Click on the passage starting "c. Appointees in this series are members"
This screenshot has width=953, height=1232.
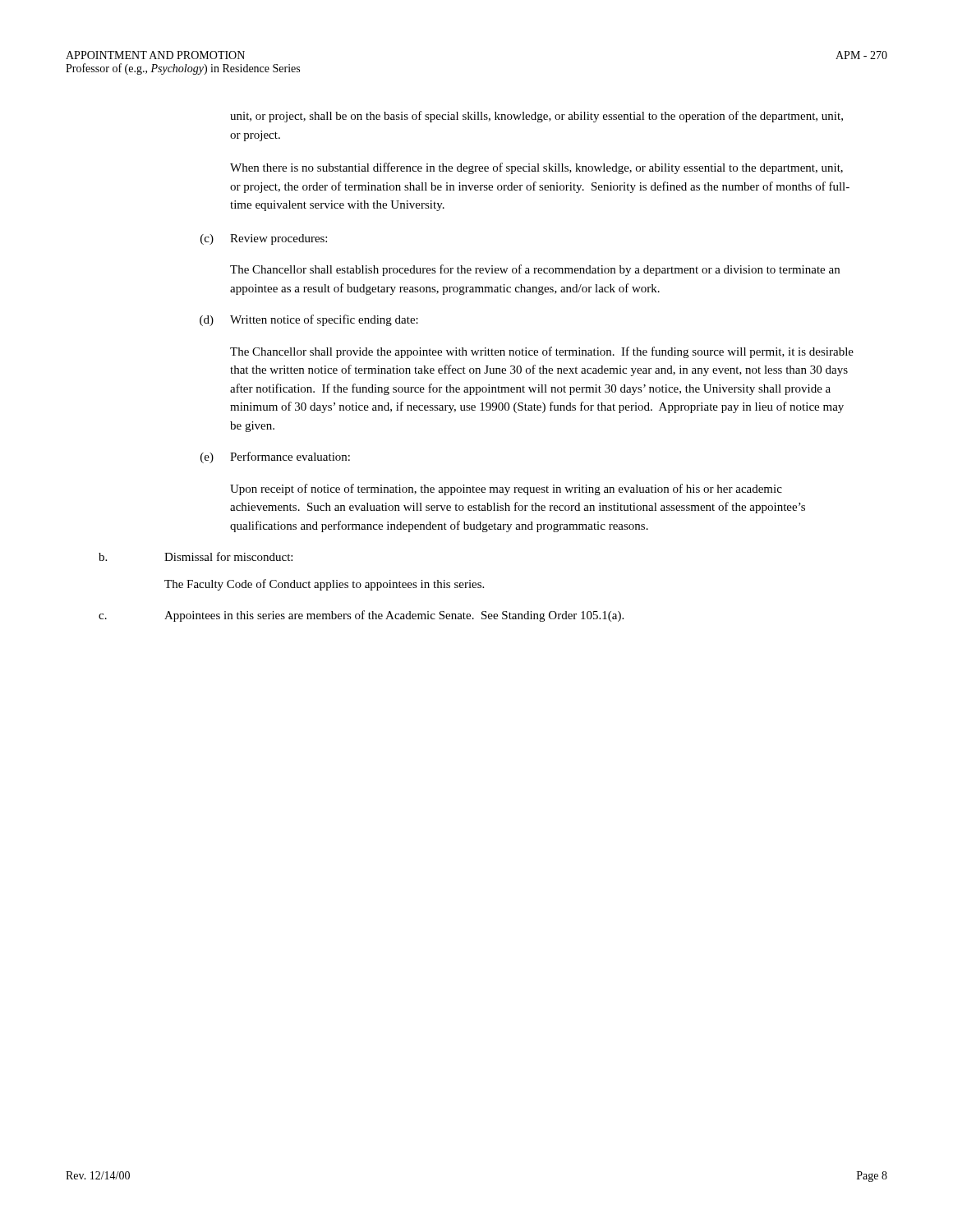pos(476,615)
